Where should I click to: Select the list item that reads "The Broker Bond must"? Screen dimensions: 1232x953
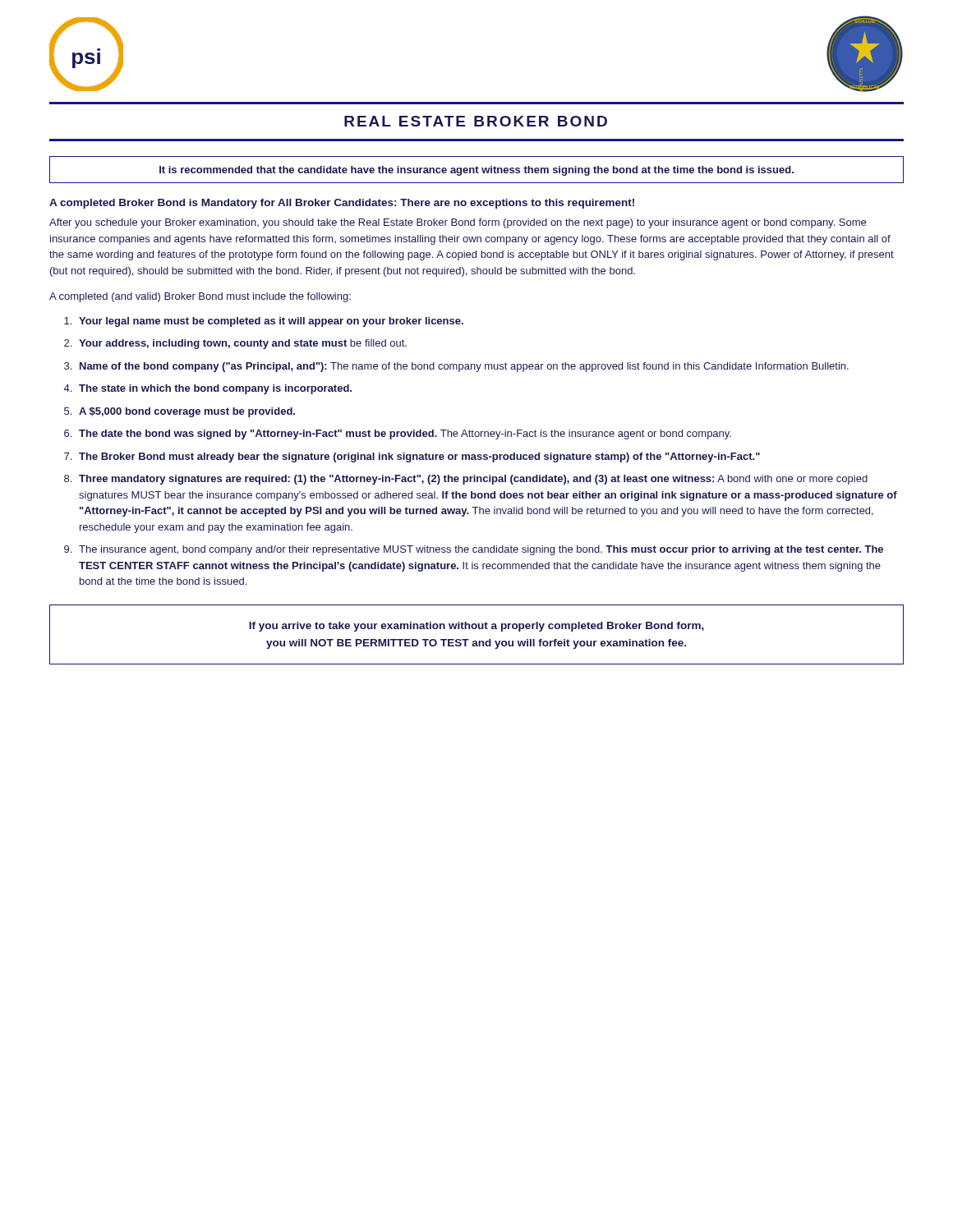click(x=420, y=456)
